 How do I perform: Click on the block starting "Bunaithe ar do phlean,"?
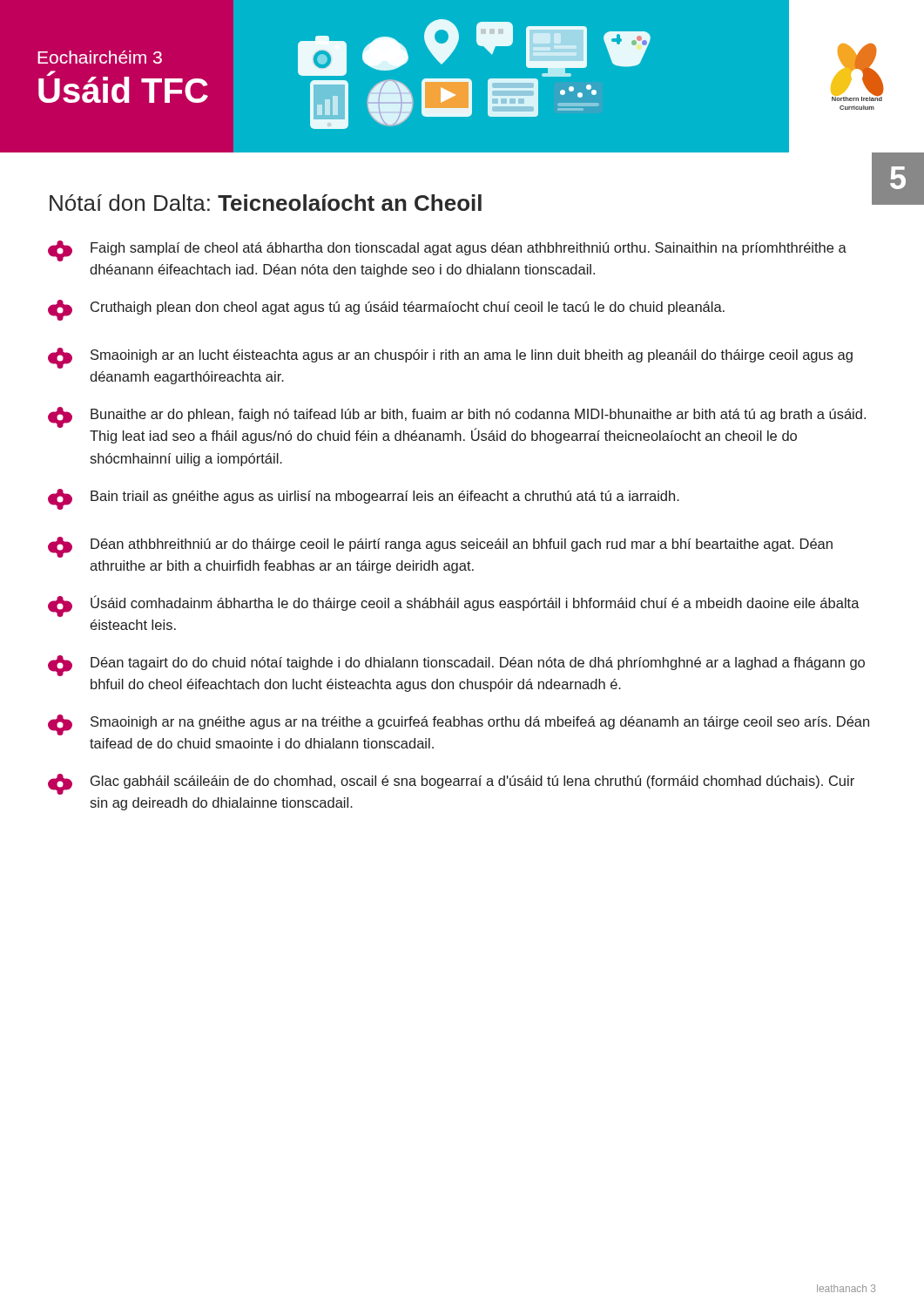(462, 437)
